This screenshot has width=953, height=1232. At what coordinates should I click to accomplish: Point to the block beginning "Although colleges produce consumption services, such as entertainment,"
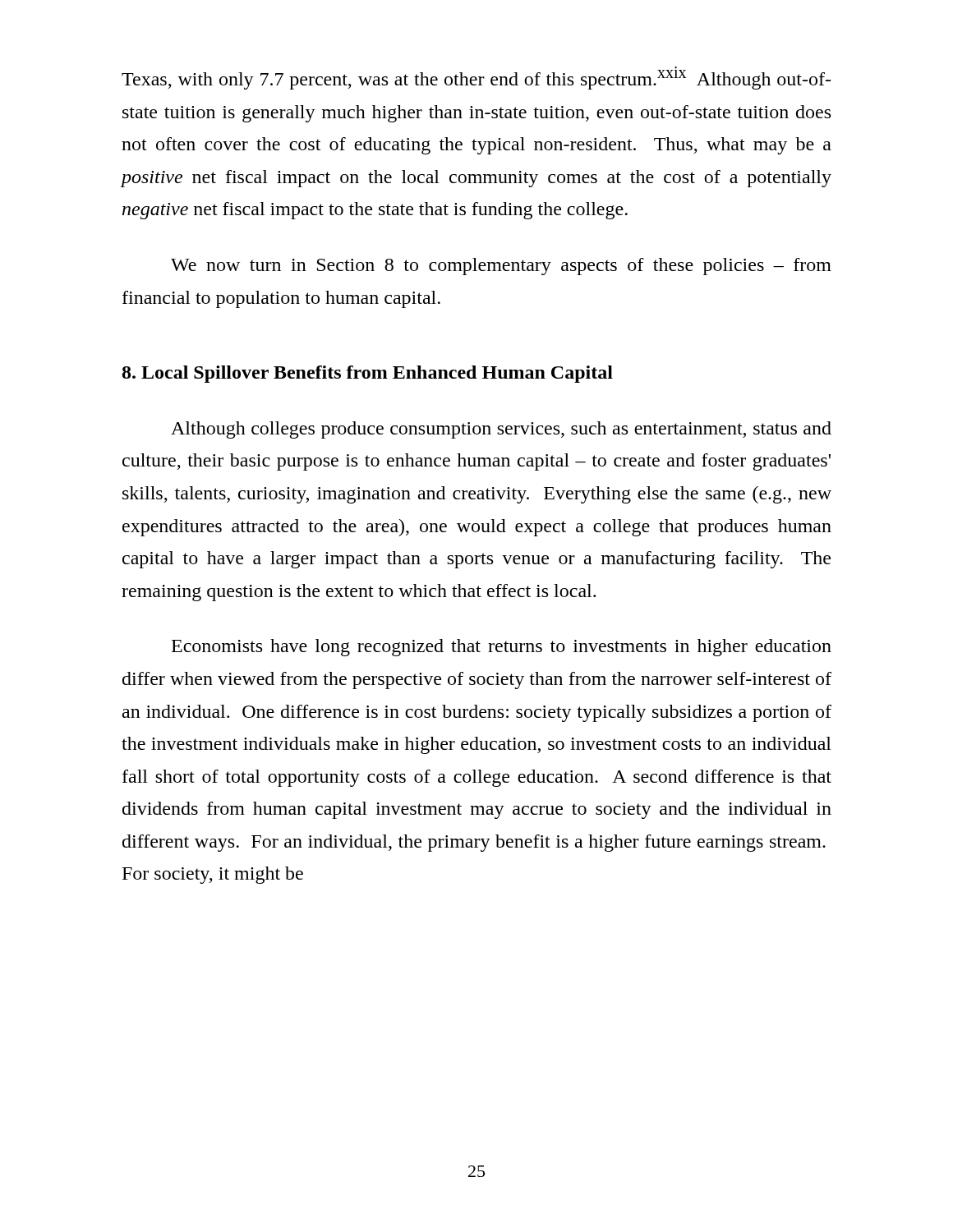pos(476,509)
